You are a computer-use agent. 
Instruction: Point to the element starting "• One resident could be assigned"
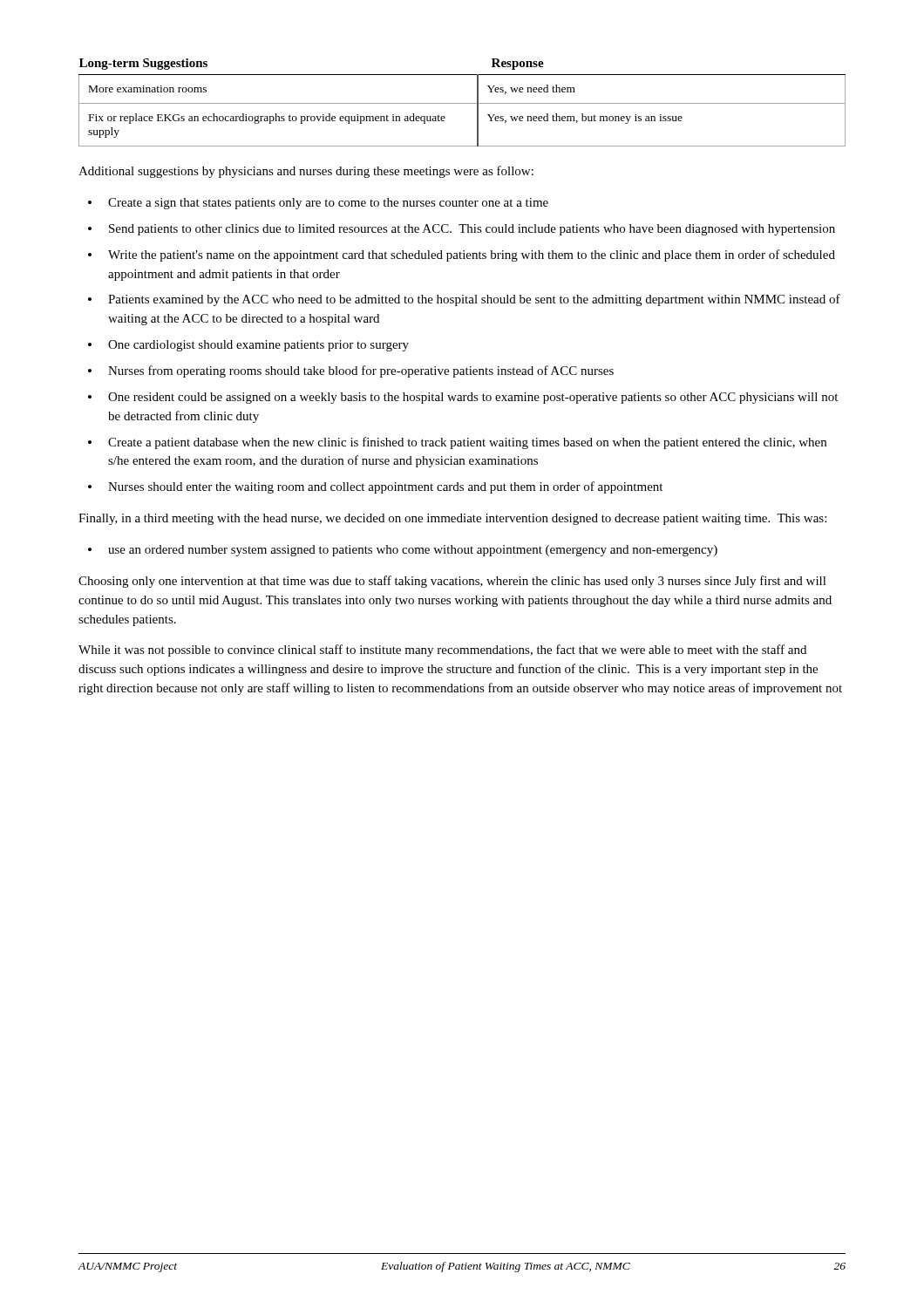(466, 407)
